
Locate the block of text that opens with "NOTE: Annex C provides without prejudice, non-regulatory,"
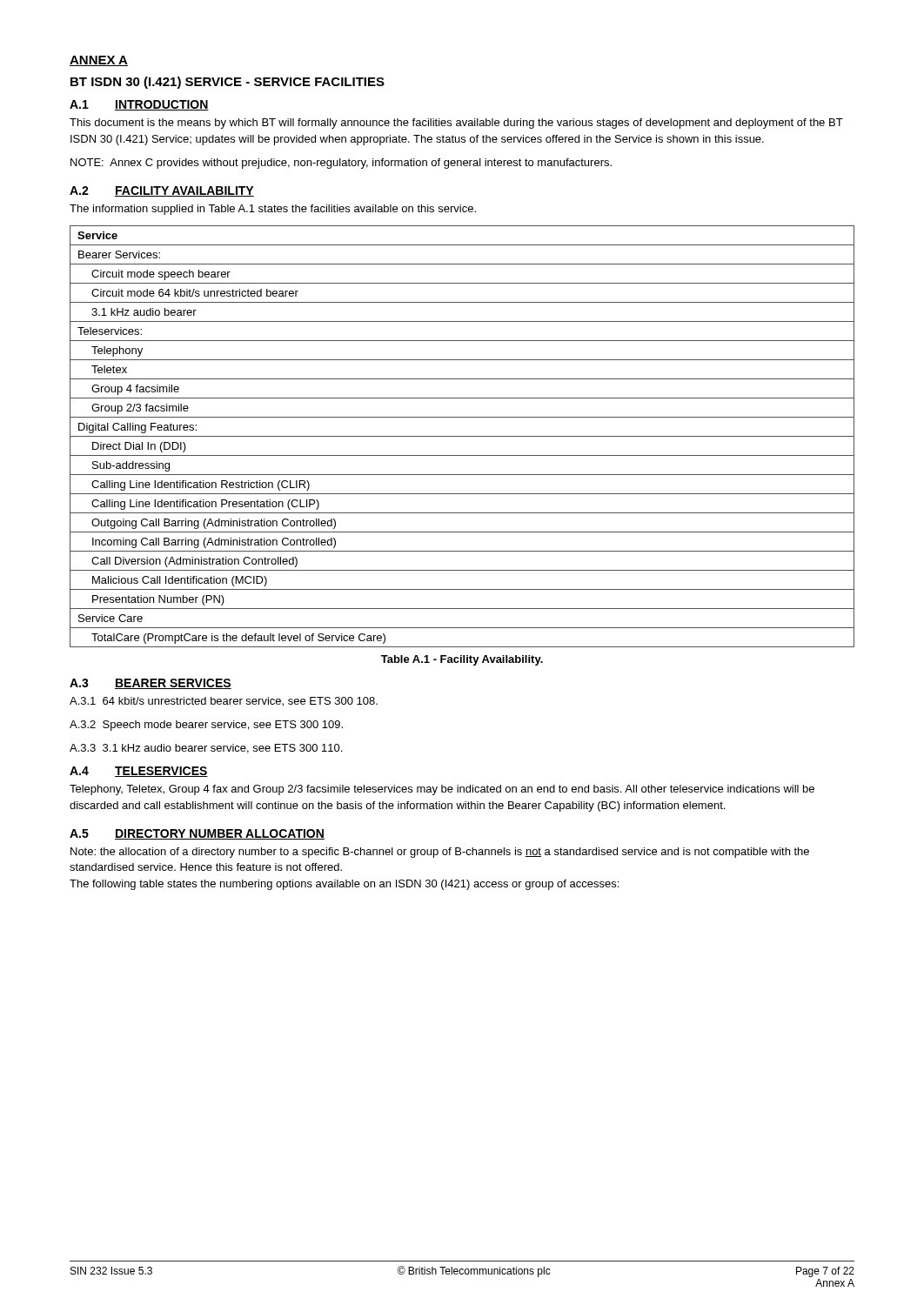tap(341, 162)
